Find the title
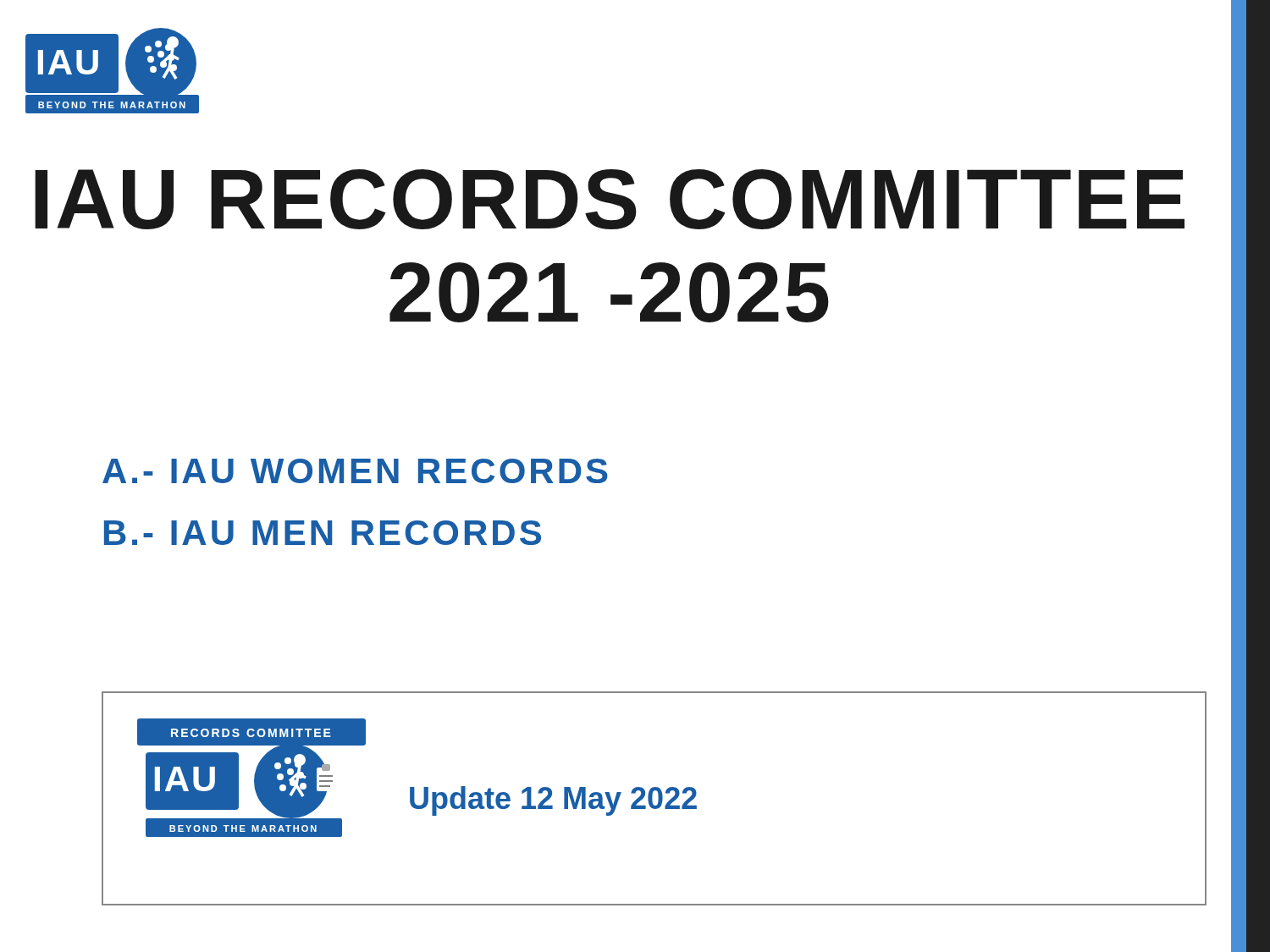1270x952 pixels. [610, 245]
